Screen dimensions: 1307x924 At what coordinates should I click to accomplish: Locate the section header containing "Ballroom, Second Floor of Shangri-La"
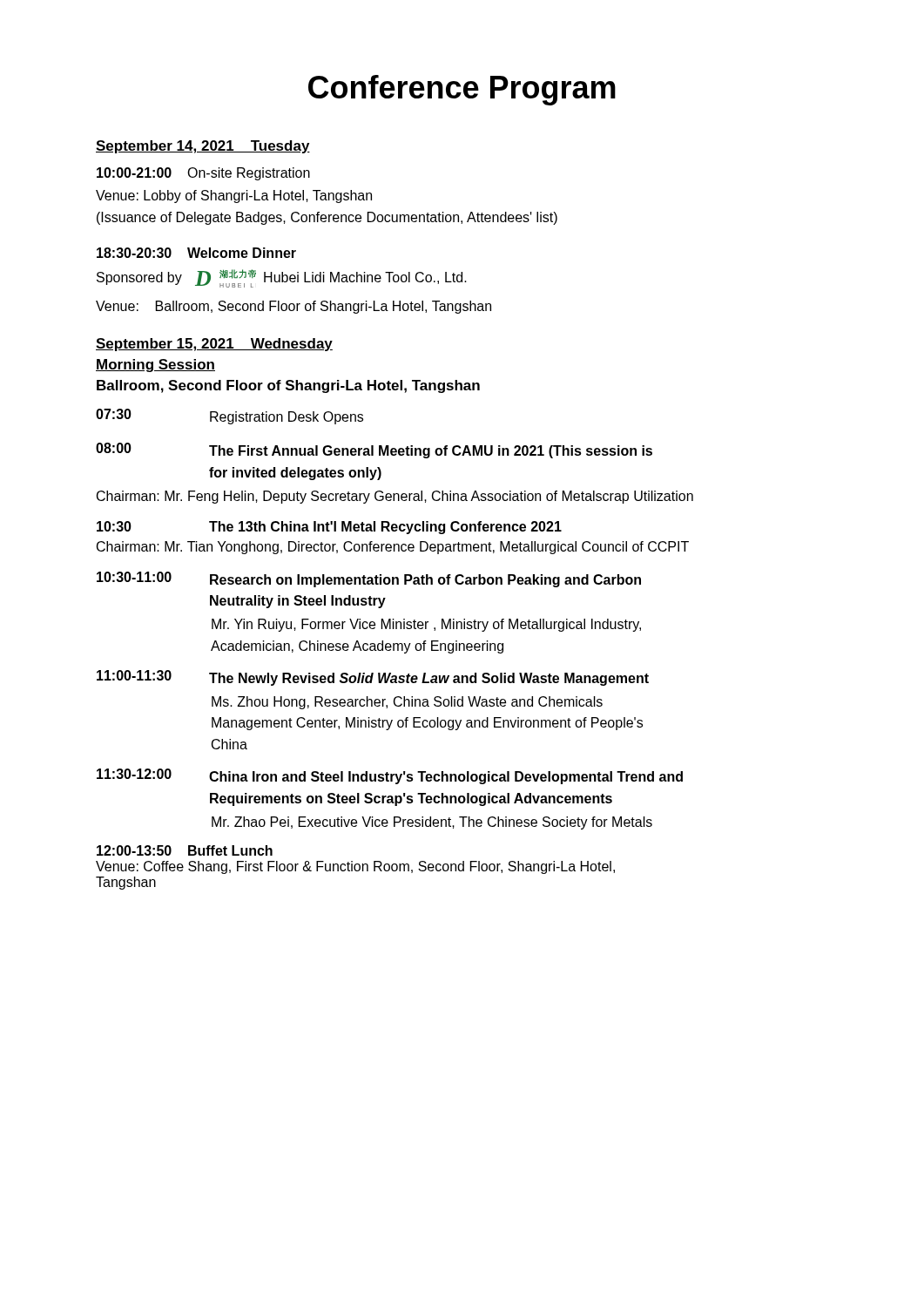(x=288, y=386)
